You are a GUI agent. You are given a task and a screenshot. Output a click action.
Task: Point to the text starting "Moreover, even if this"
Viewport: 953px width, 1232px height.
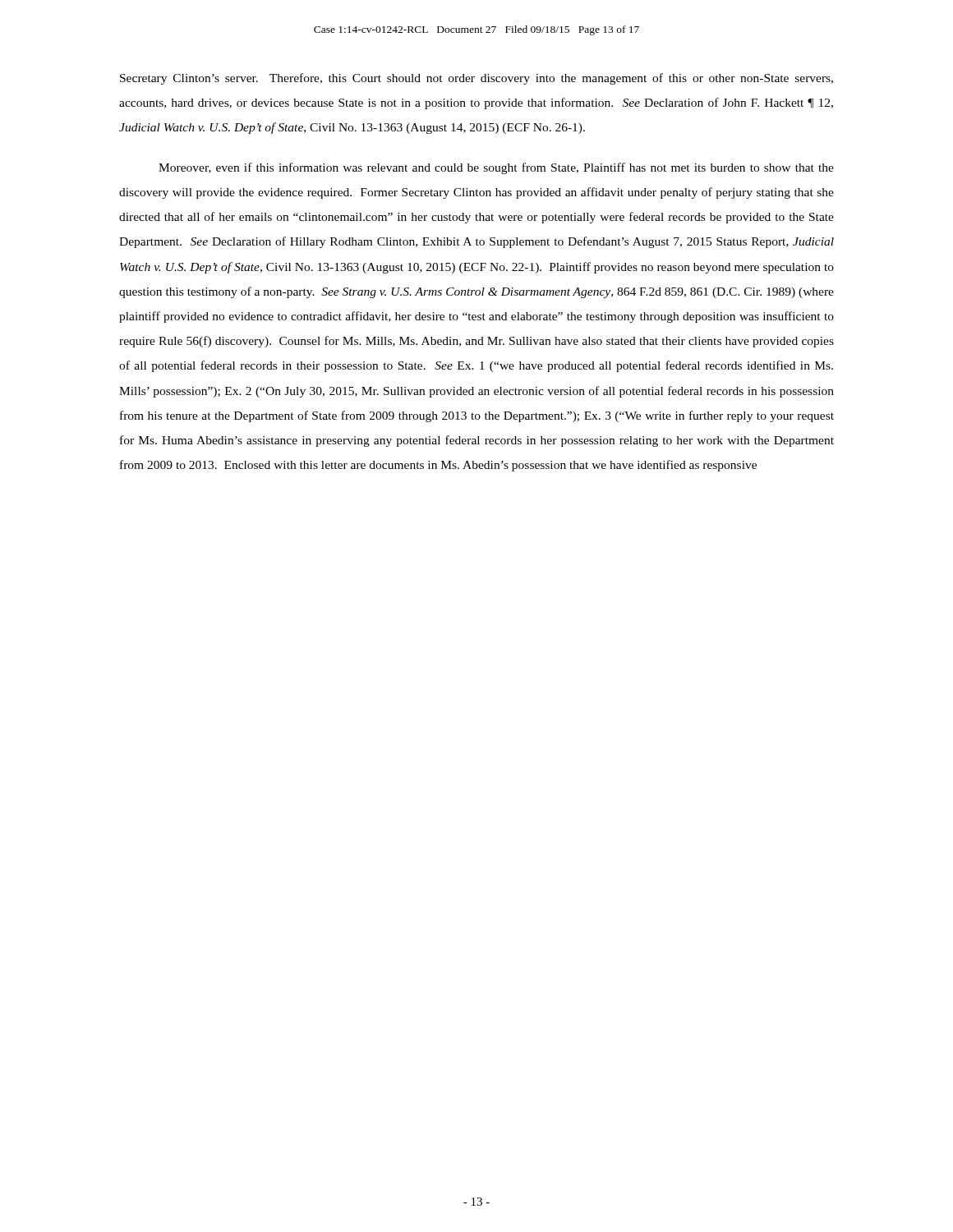pyautogui.click(x=476, y=316)
